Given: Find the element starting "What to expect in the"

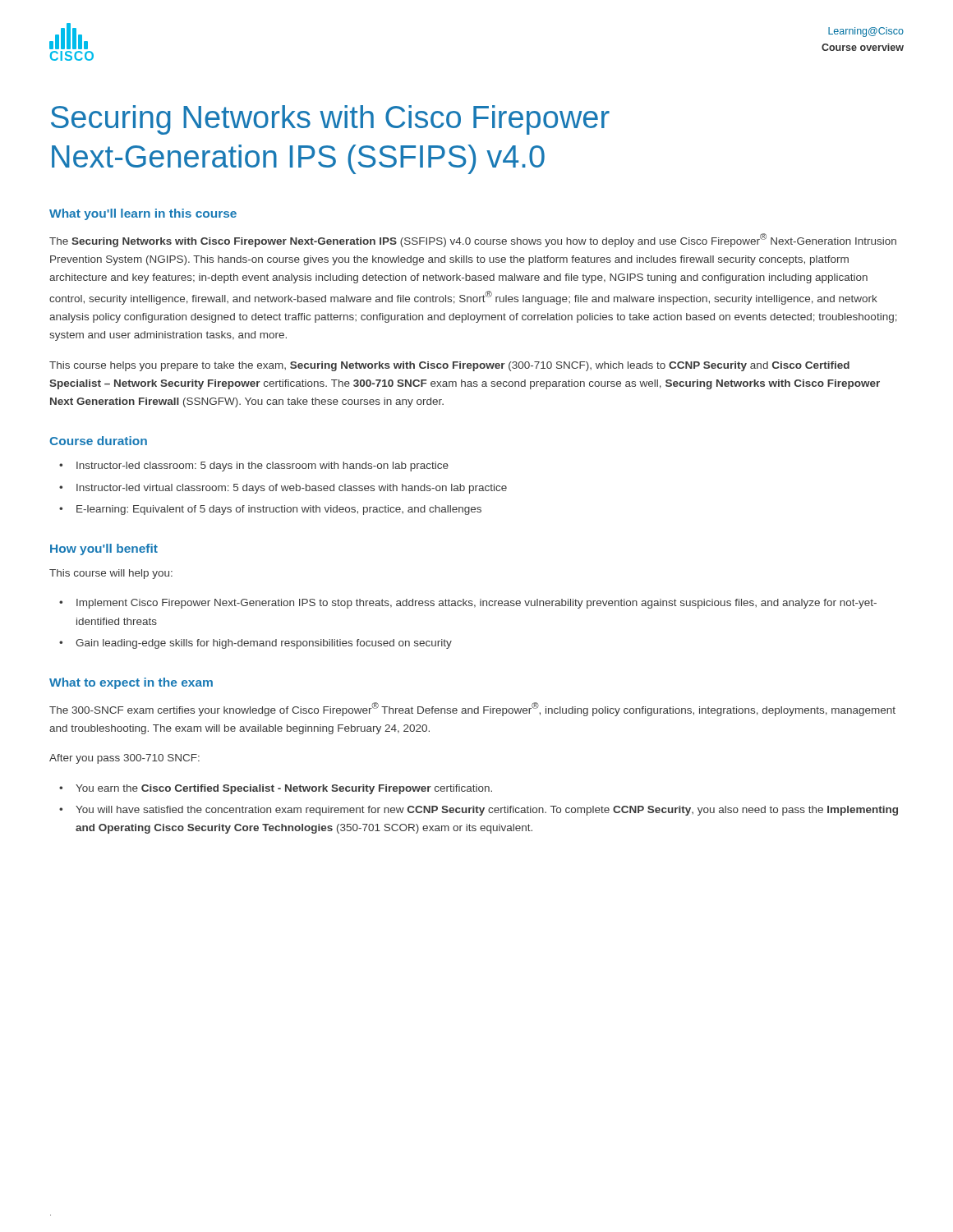Looking at the screenshot, I should click(x=131, y=682).
